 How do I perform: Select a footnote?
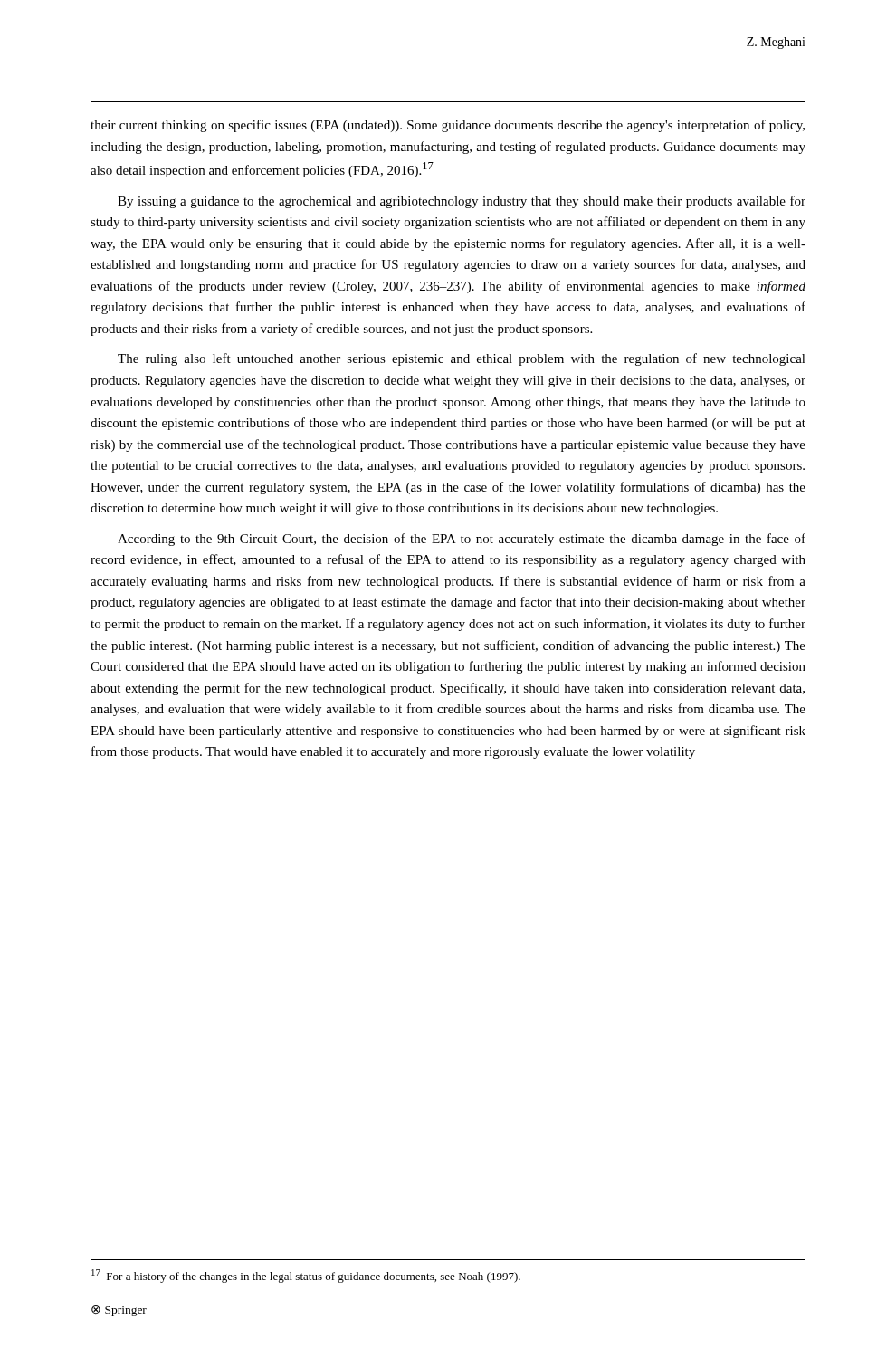point(306,1275)
